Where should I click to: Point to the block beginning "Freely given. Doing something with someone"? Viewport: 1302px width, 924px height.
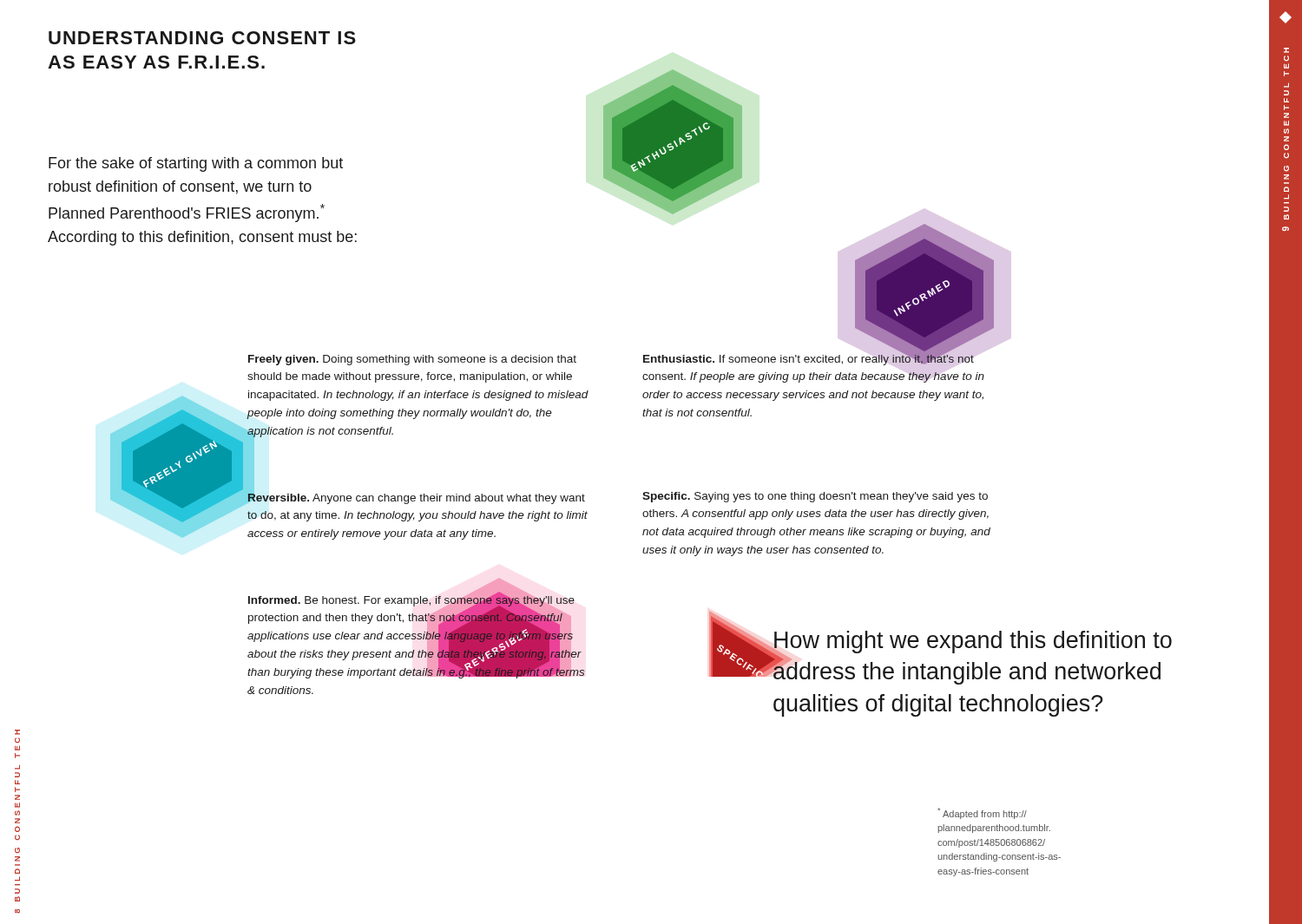tap(421, 395)
